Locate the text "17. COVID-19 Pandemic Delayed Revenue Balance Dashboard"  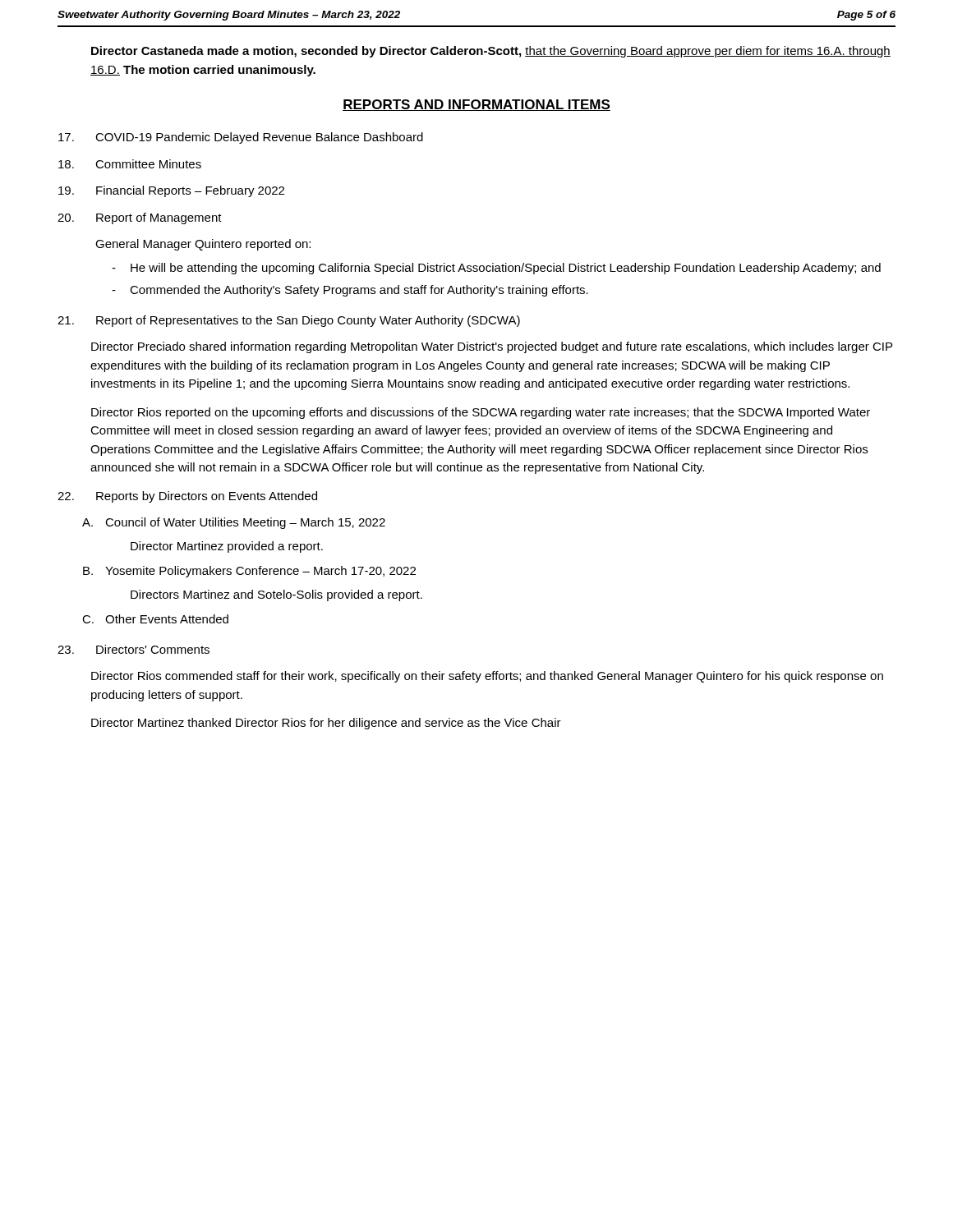(241, 138)
